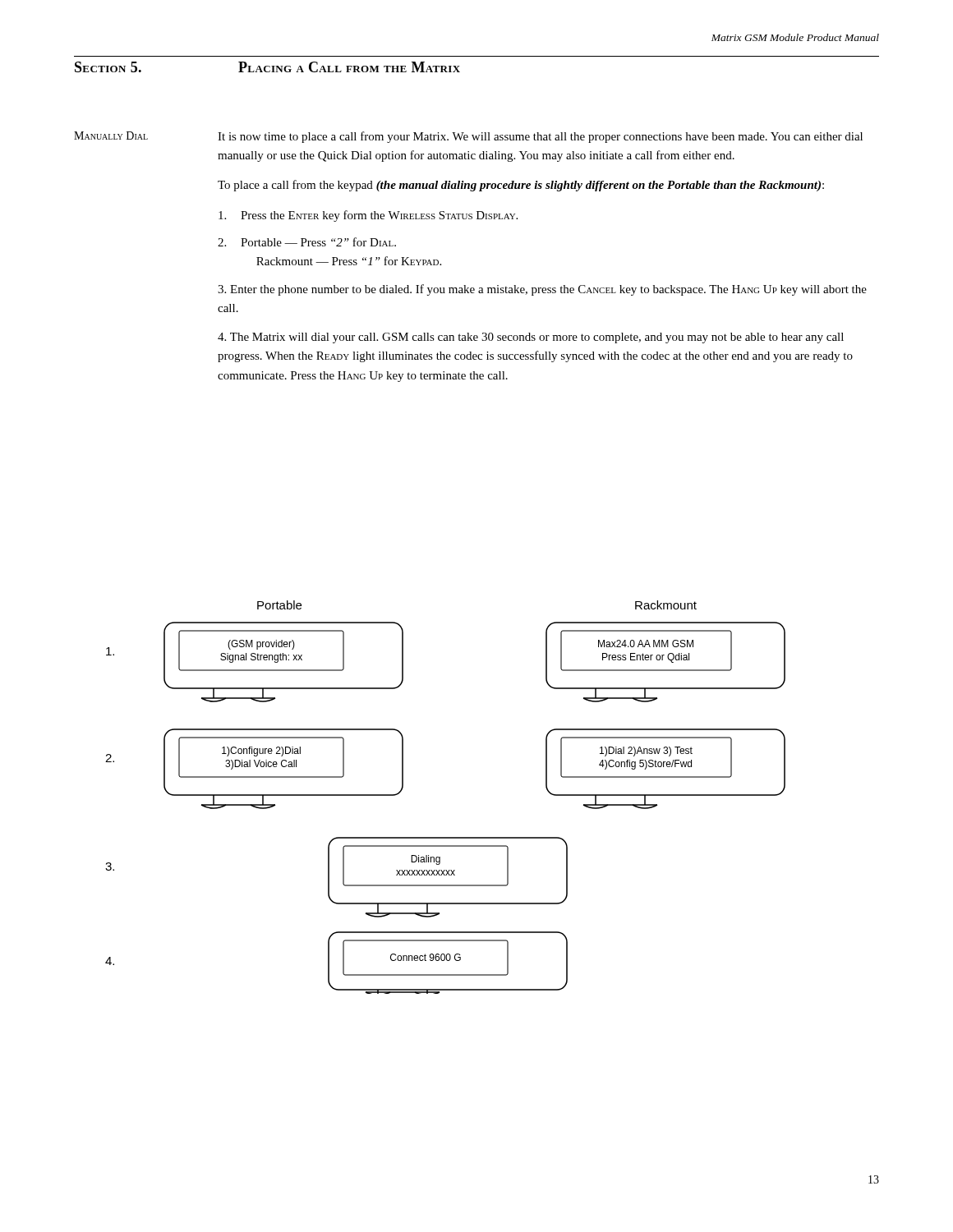Viewport: 953px width, 1232px height.
Task: Locate the text starting "Enter the phone number to be dialed. If"
Action: 548,332
